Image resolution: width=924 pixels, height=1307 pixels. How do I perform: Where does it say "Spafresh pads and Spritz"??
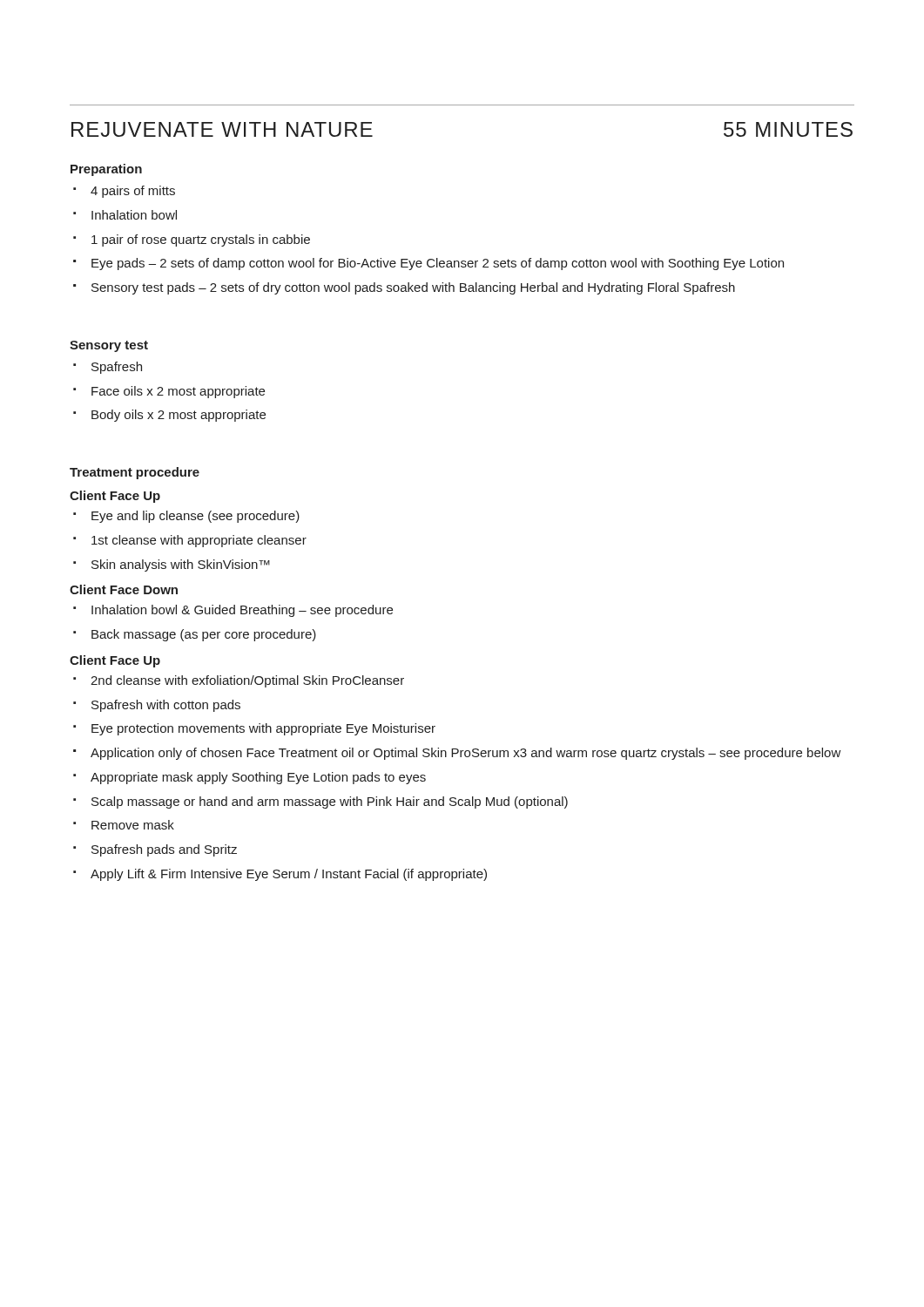tap(164, 849)
